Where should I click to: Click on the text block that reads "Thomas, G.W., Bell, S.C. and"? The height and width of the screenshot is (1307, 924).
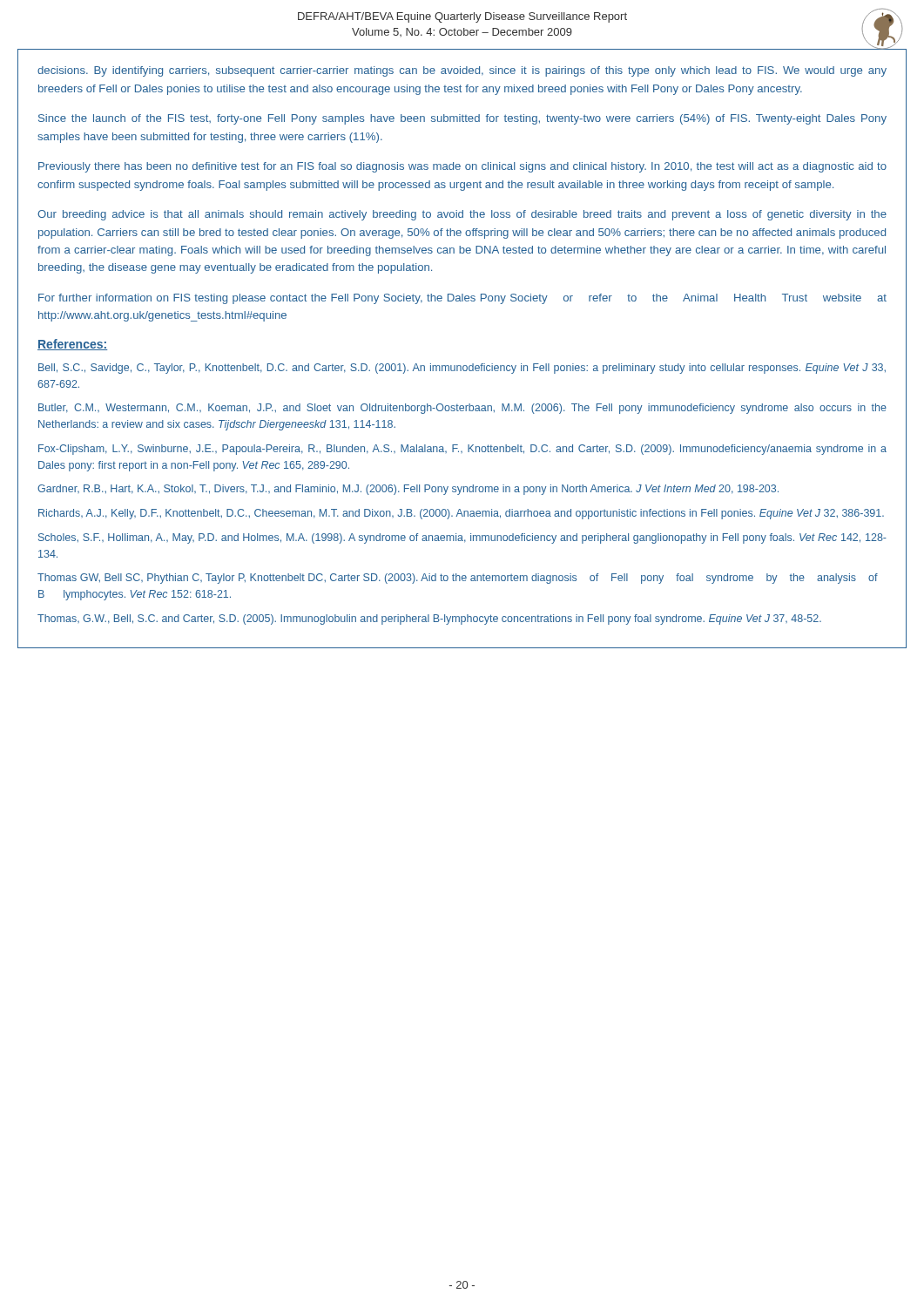click(x=430, y=618)
